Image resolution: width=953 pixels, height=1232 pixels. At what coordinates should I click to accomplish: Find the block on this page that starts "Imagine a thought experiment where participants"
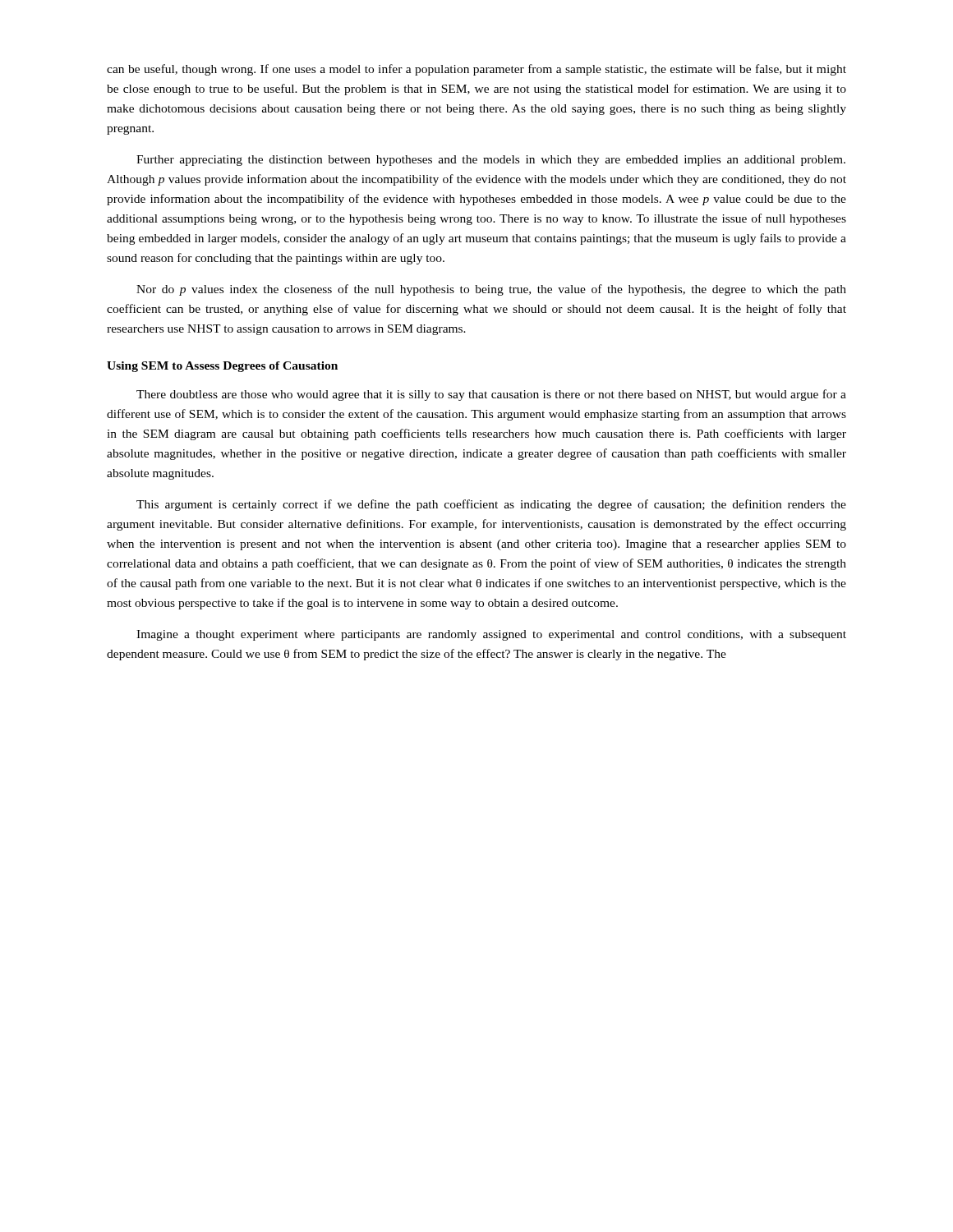tap(476, 644)
